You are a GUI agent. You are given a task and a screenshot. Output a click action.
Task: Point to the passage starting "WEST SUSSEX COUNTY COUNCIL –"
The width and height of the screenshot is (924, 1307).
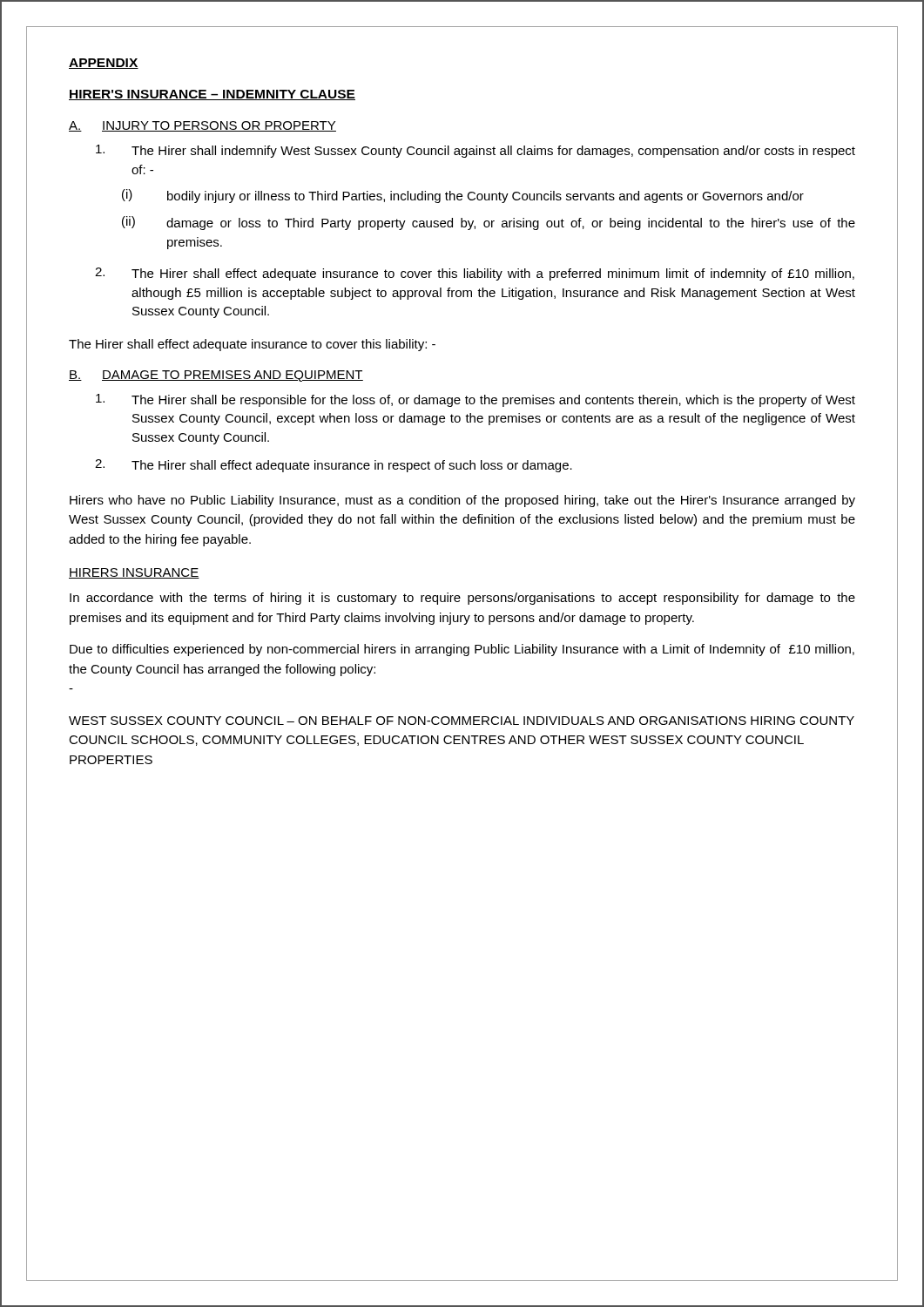pos(462,739)
